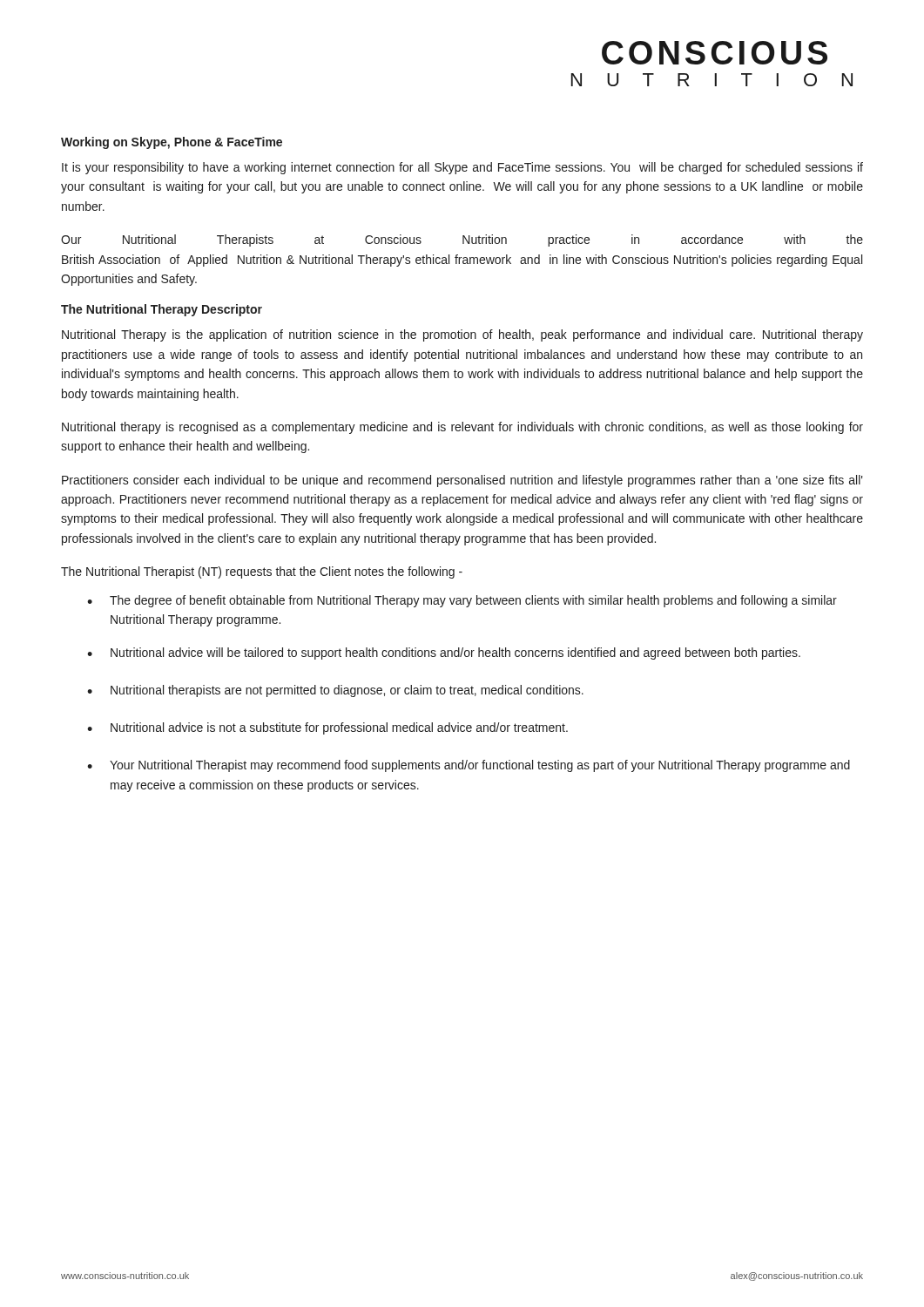Locate the text block that says "The Nutritional Therapist (NT) requests that the"
This screenshot has width=924, height=1307.
tap(262, 572)
